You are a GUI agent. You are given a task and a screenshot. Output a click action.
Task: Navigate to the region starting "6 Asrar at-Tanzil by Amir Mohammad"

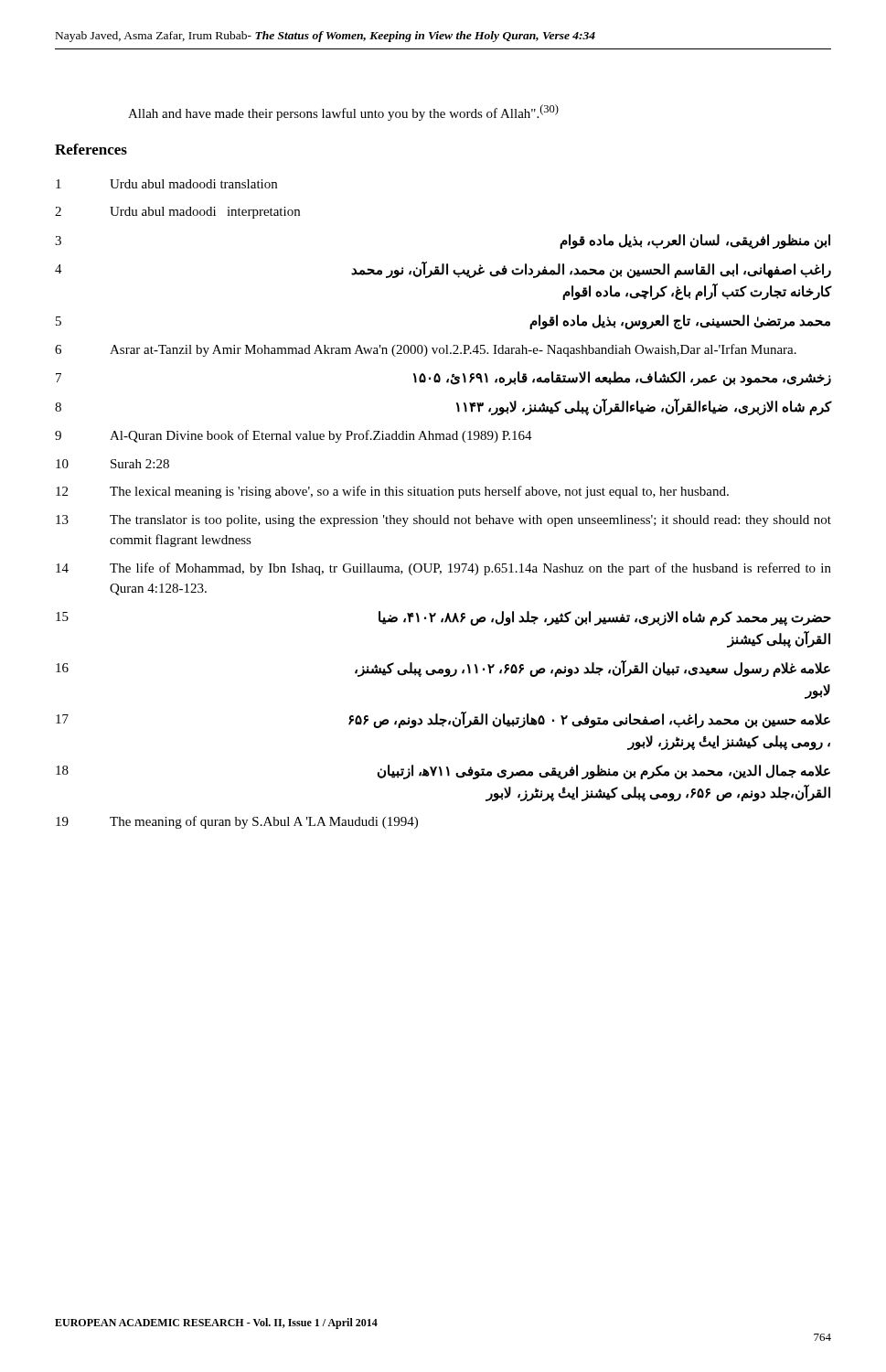tap(443, 349)
